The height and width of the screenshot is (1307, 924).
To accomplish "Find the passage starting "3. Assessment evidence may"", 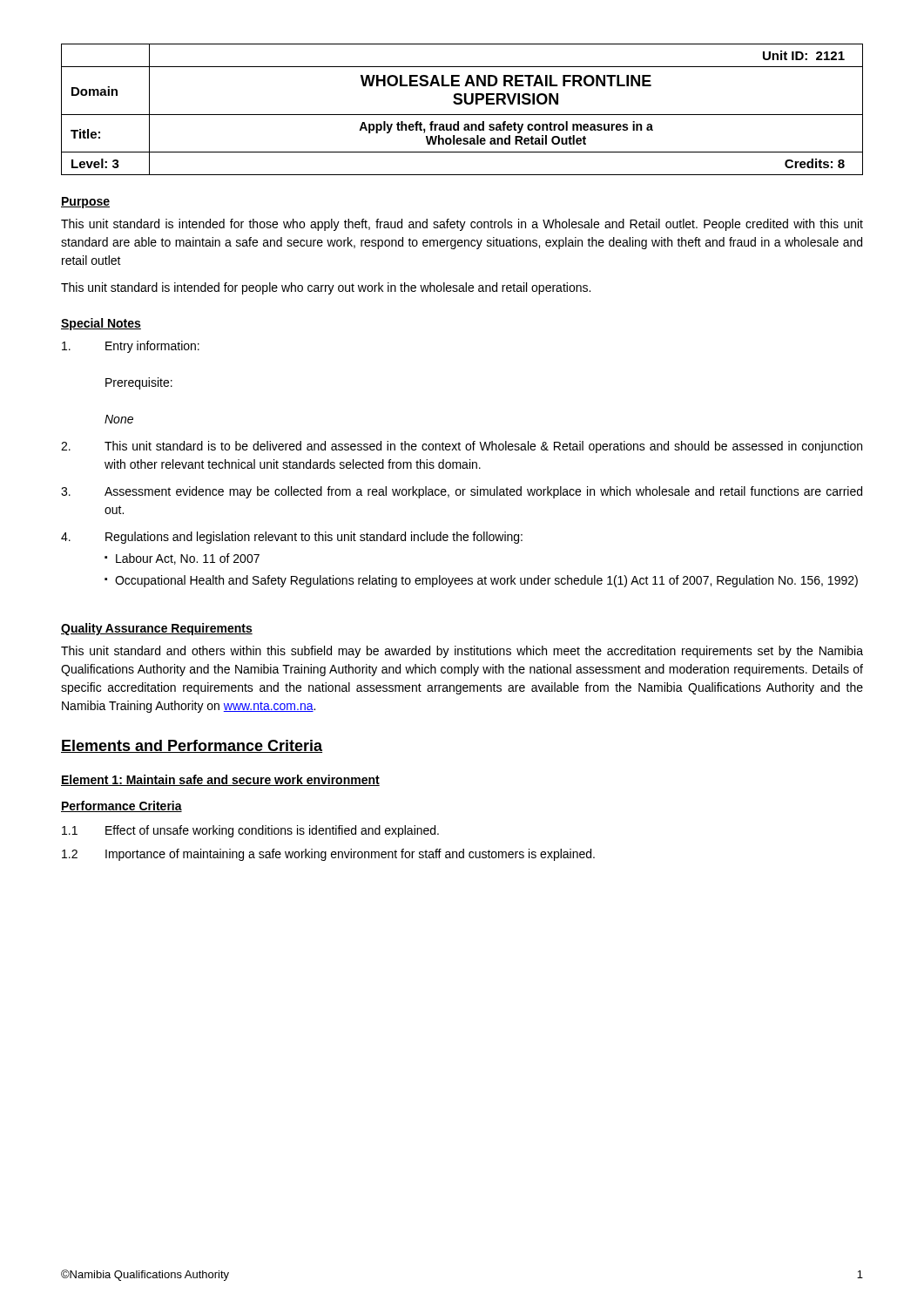I will point(462,501).
